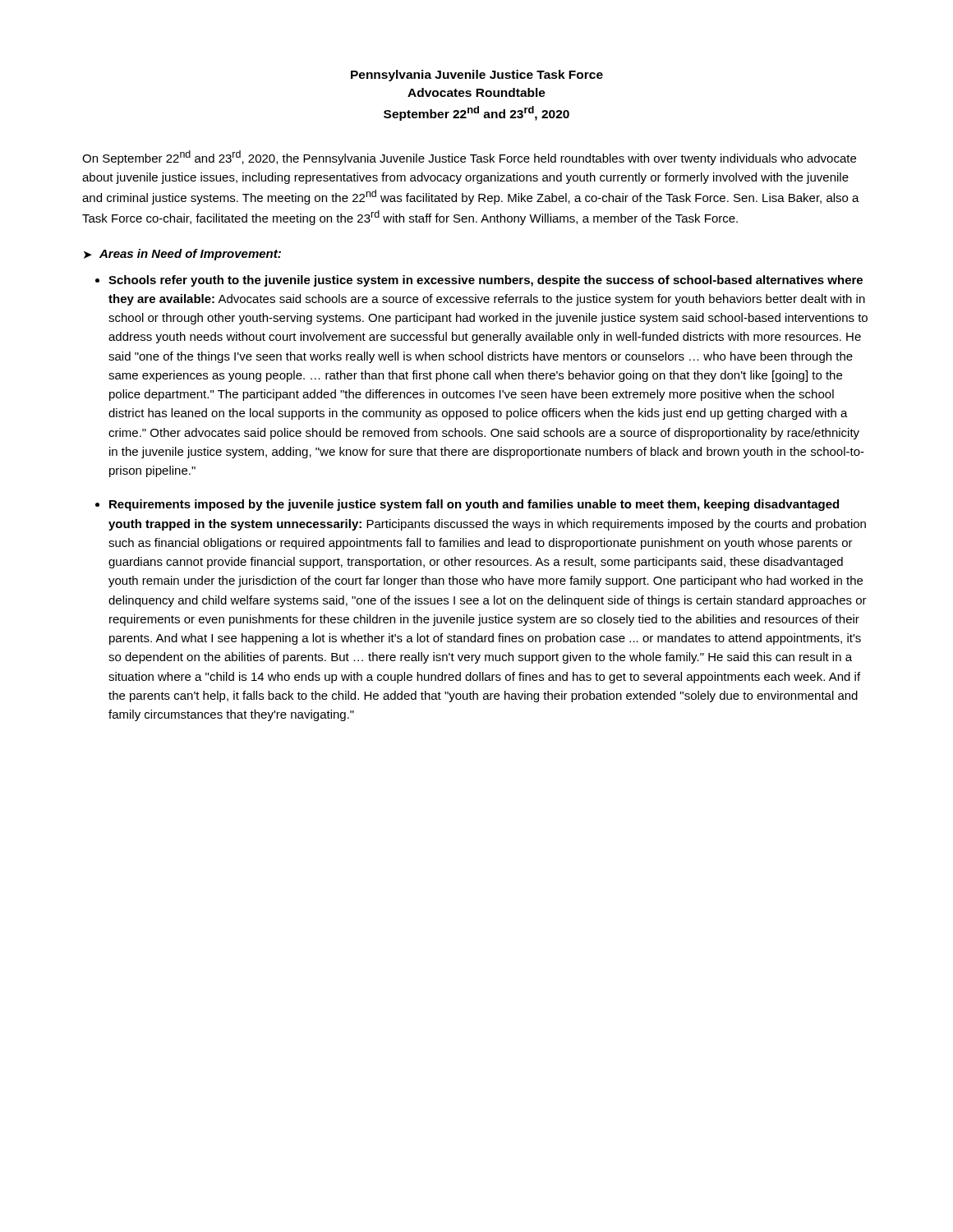This screenshot has height=1232, width=953.
Task: Select the text block starting "Pennsylvania Juvenile Justice Task Force"
Action: tap(476, 95)
